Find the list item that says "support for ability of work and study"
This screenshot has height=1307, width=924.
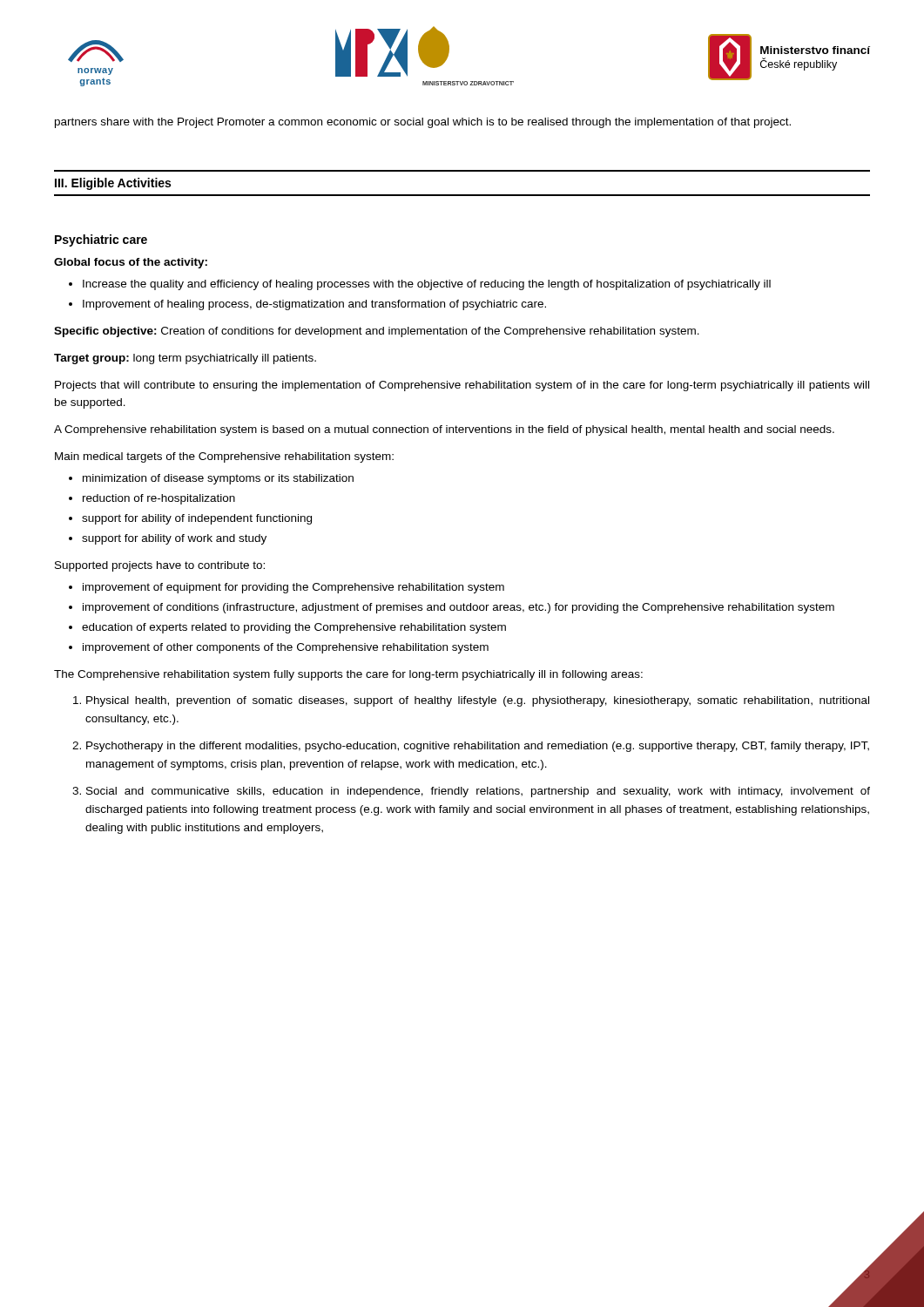(x=174, y=538)
